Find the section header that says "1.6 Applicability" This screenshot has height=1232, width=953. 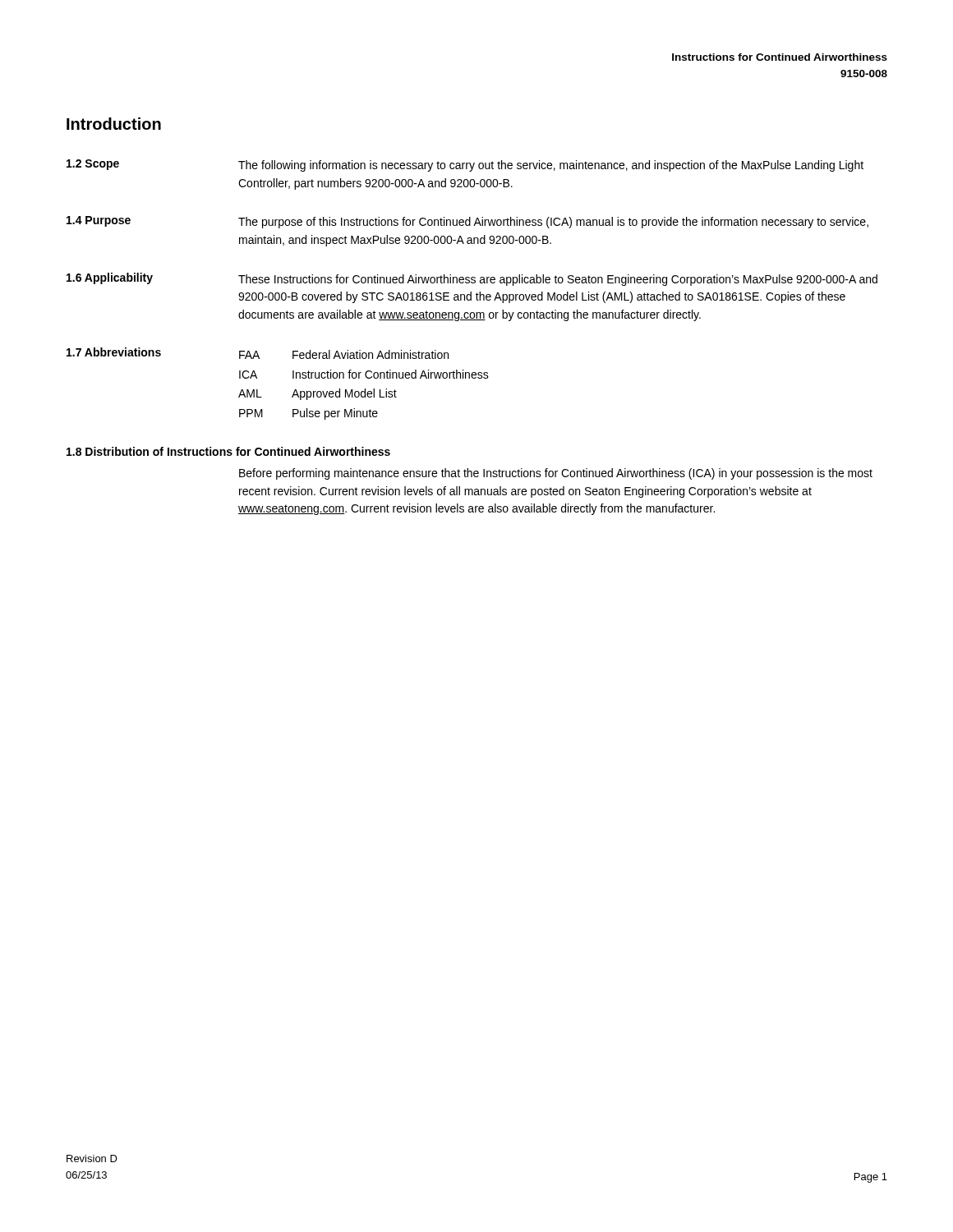(109, 277)
